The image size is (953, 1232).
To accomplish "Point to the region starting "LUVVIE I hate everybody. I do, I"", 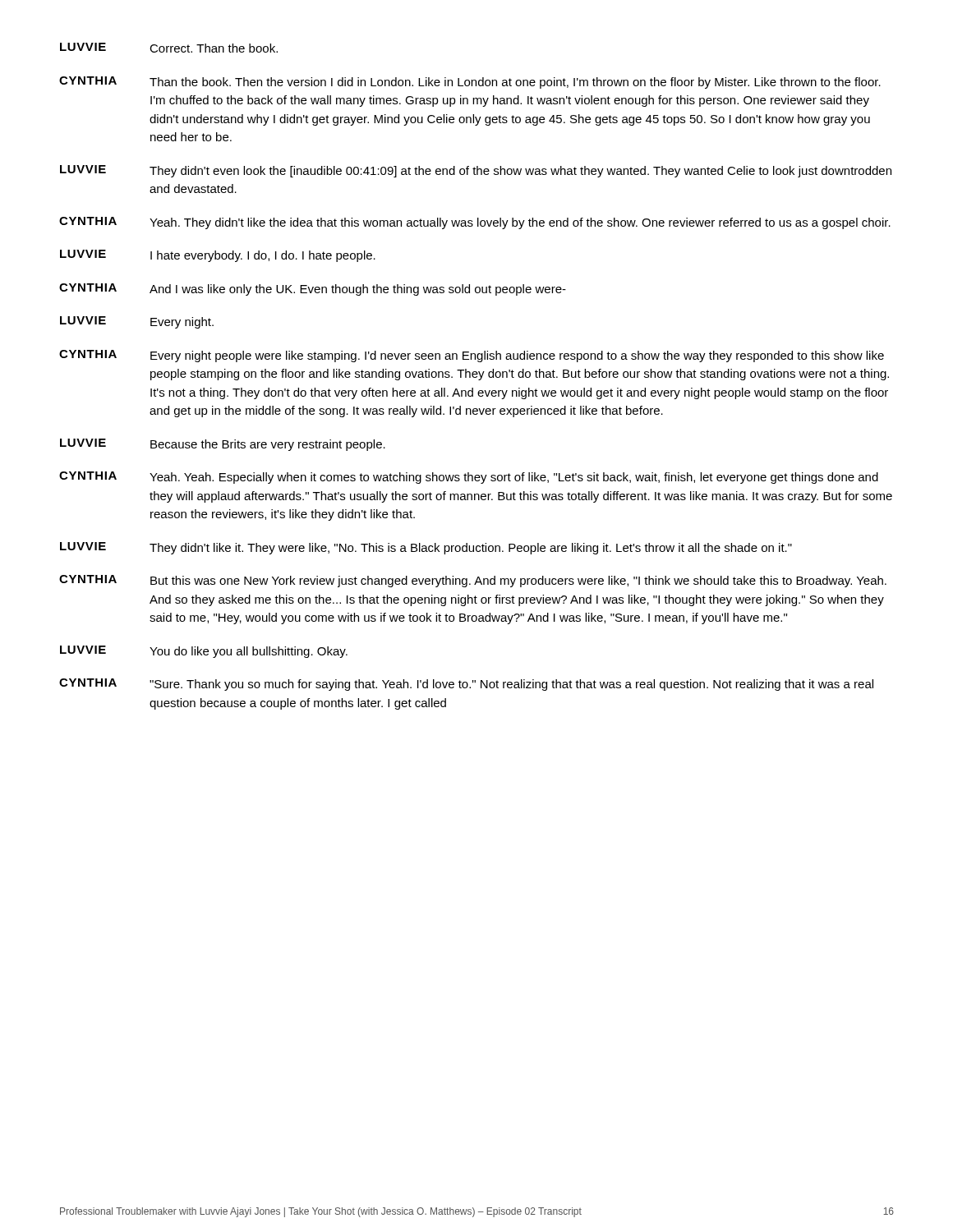I will pos(218,256).
